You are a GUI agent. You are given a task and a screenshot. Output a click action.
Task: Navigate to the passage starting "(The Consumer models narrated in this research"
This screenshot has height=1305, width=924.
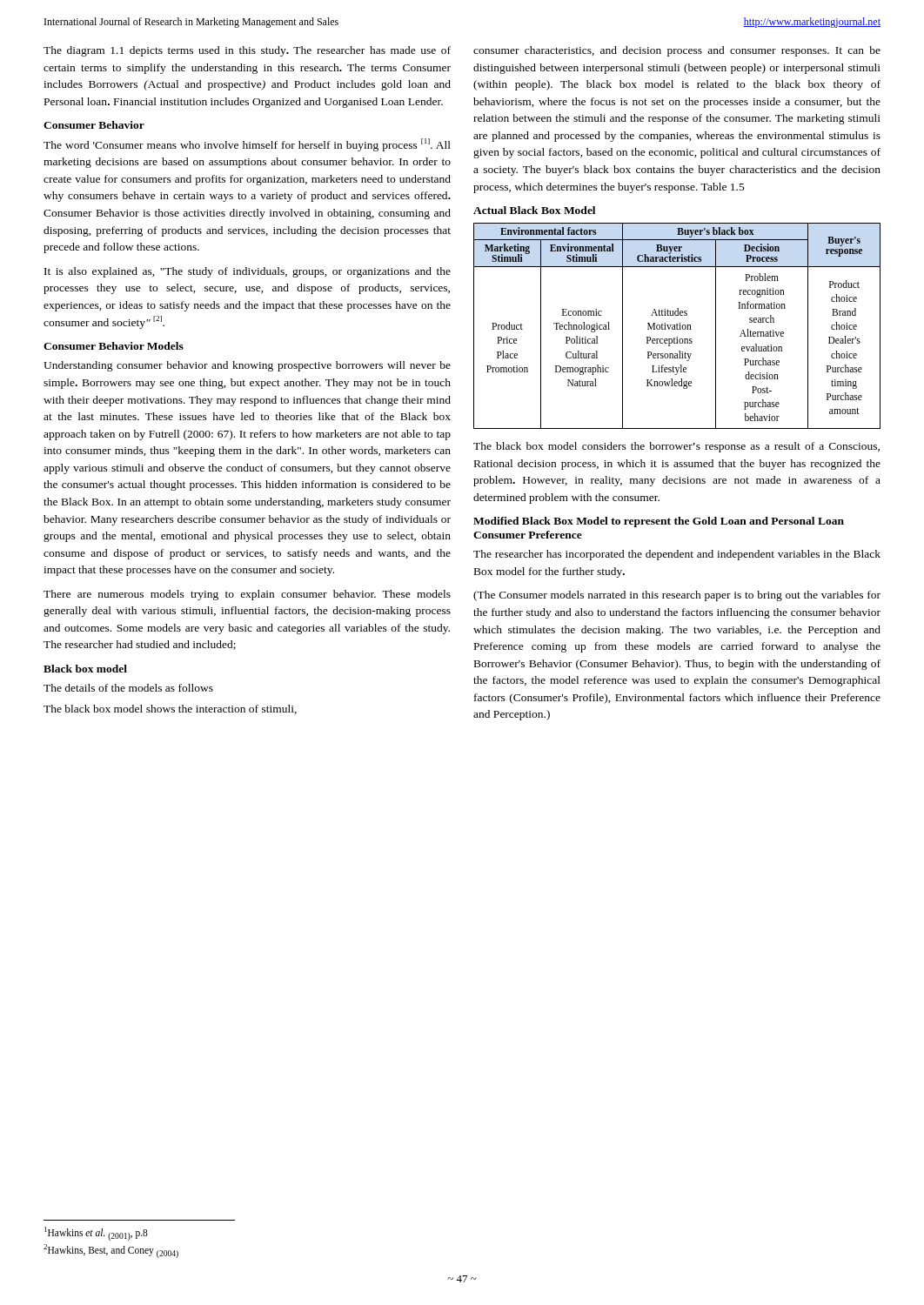tap(677, 655)
